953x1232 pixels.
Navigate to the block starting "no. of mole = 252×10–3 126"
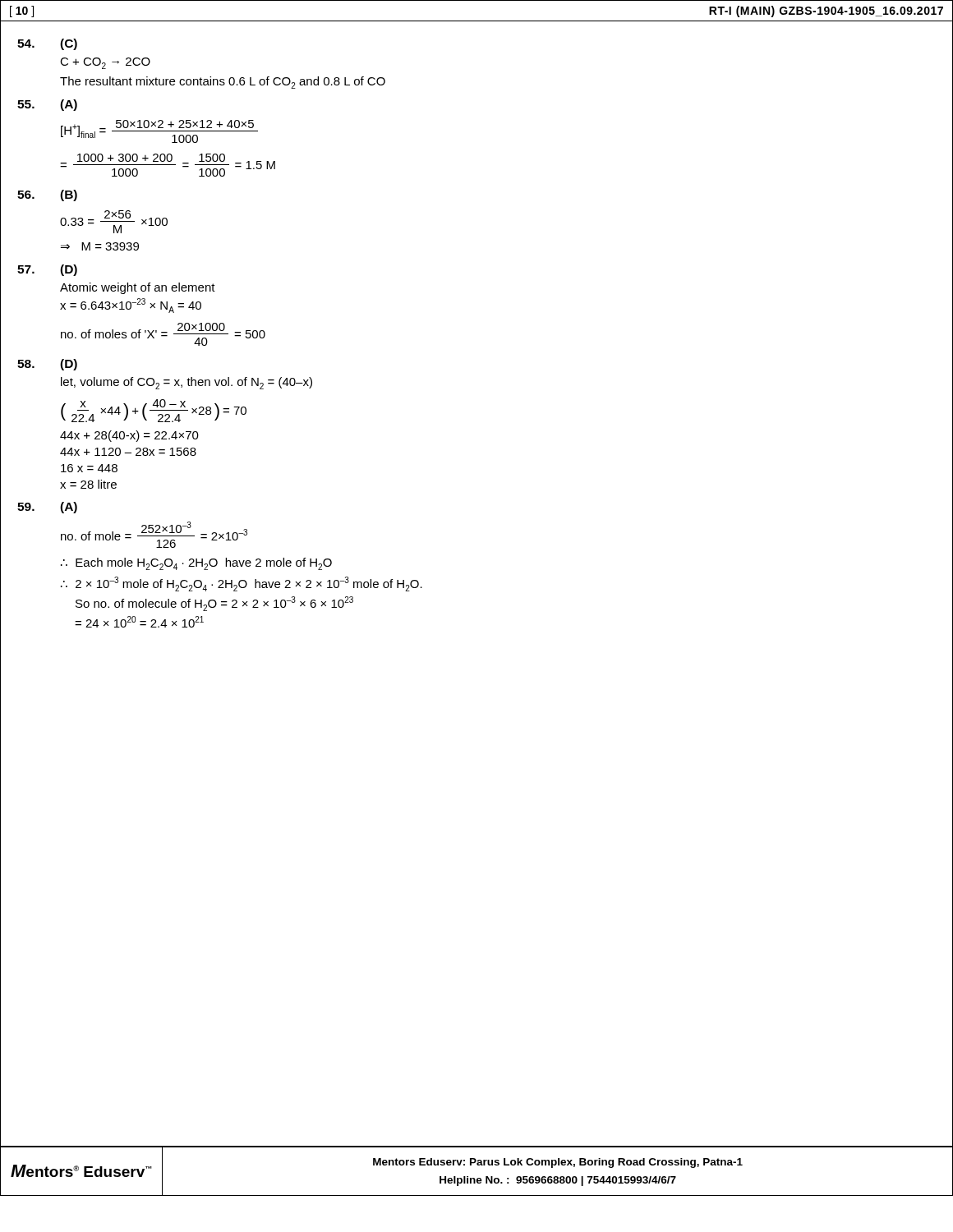coord(154,536)
